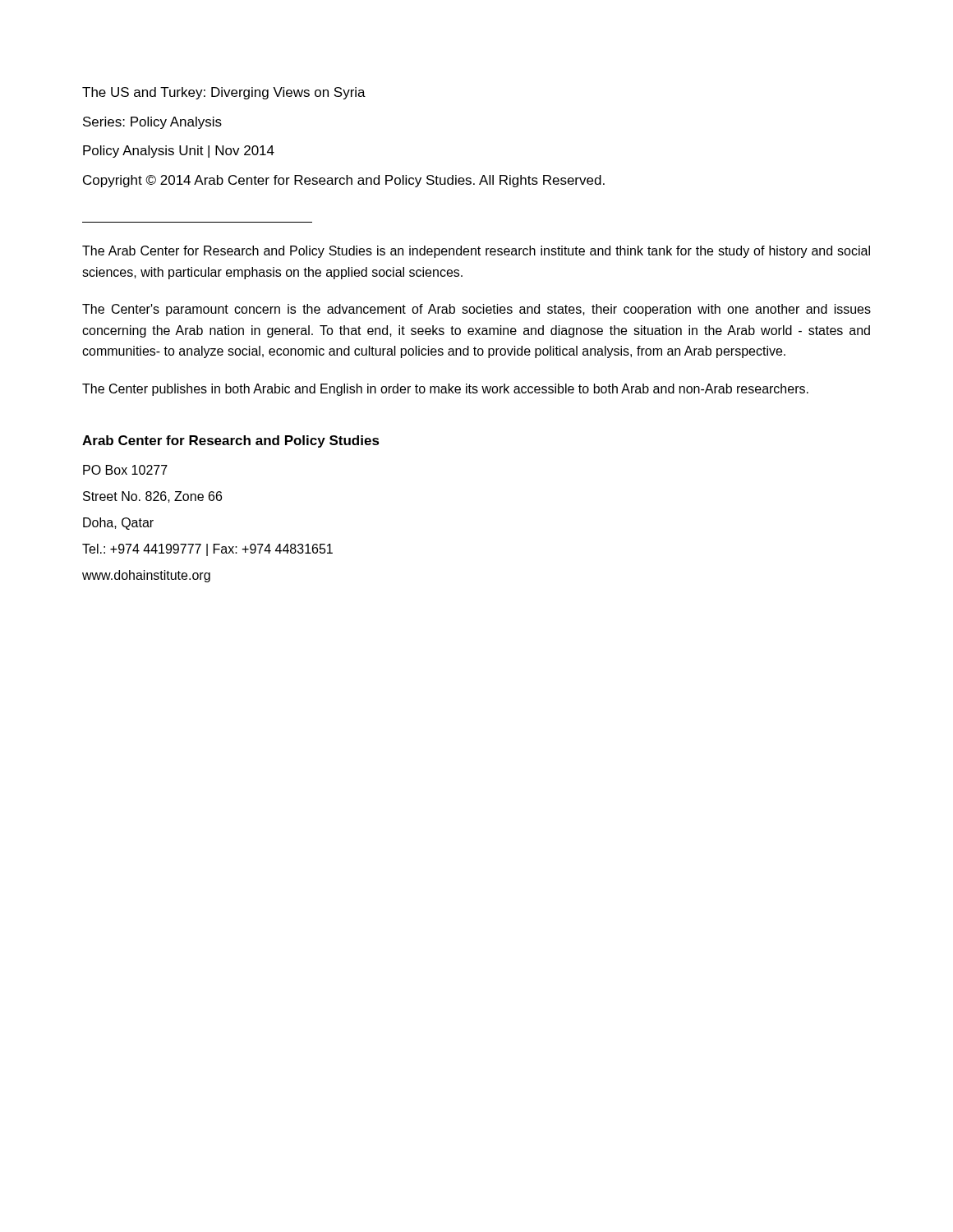Point to the block beginning "The Arab Center for Research and"
The height and width of the screenshot is (1232, 953).
coord(476,261)
